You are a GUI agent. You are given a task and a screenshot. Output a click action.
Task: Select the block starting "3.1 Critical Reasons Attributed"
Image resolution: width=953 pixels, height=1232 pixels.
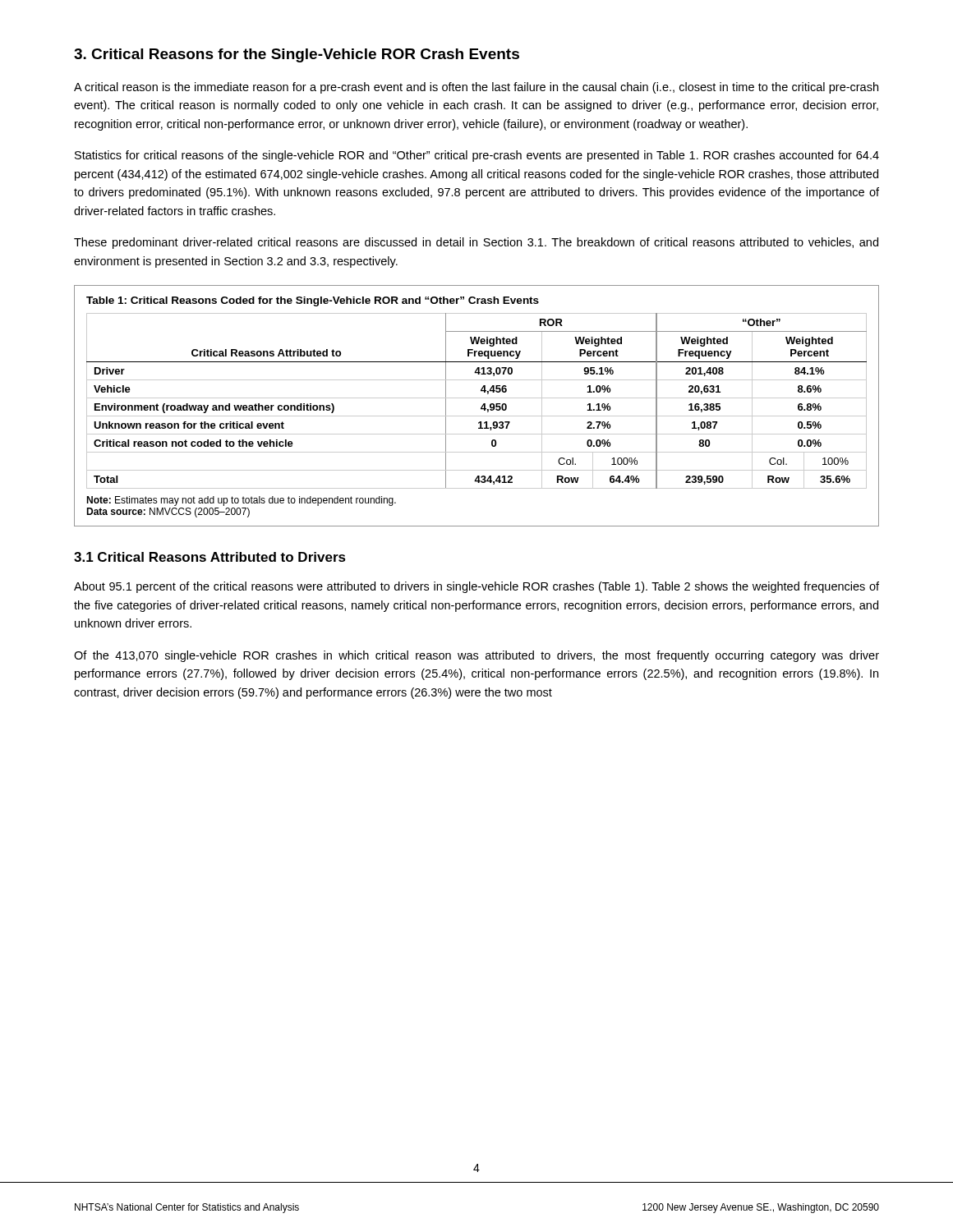pos(210,557)
